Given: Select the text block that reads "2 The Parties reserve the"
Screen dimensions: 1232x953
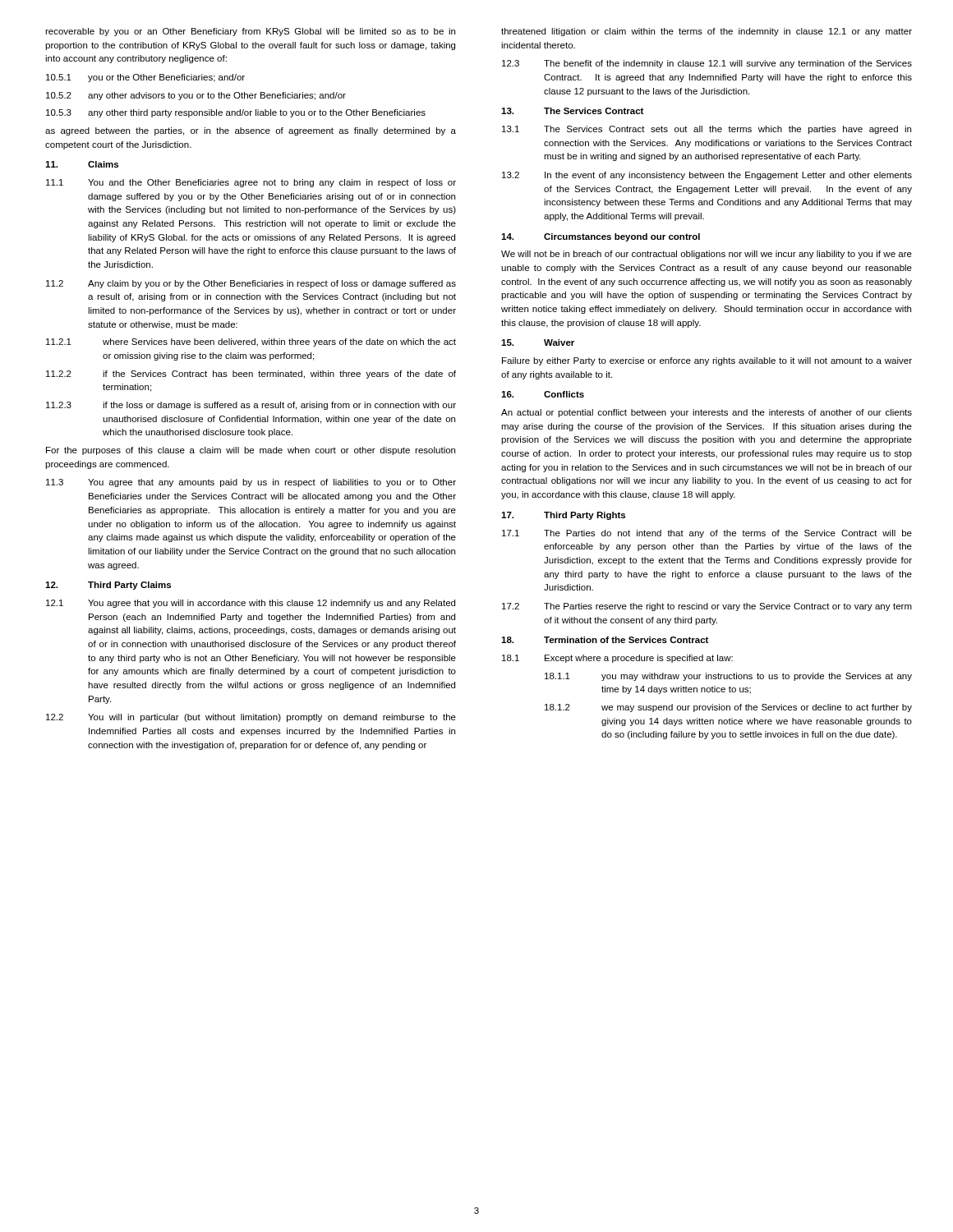Looking at the screenshot, I should pyautogui.click(x=707, y=613).
